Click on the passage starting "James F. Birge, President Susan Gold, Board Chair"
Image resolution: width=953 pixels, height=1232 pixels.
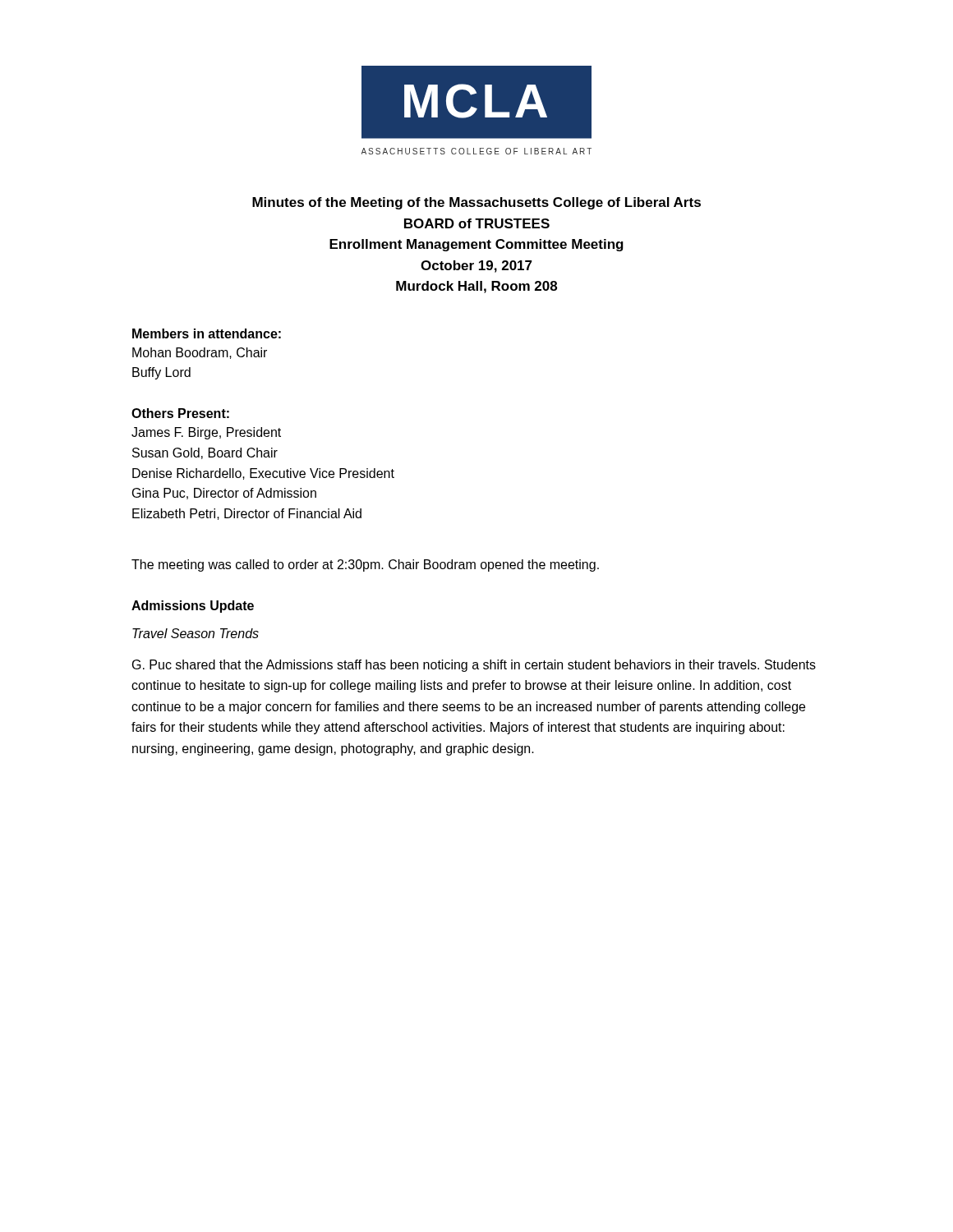pos(263,473)
